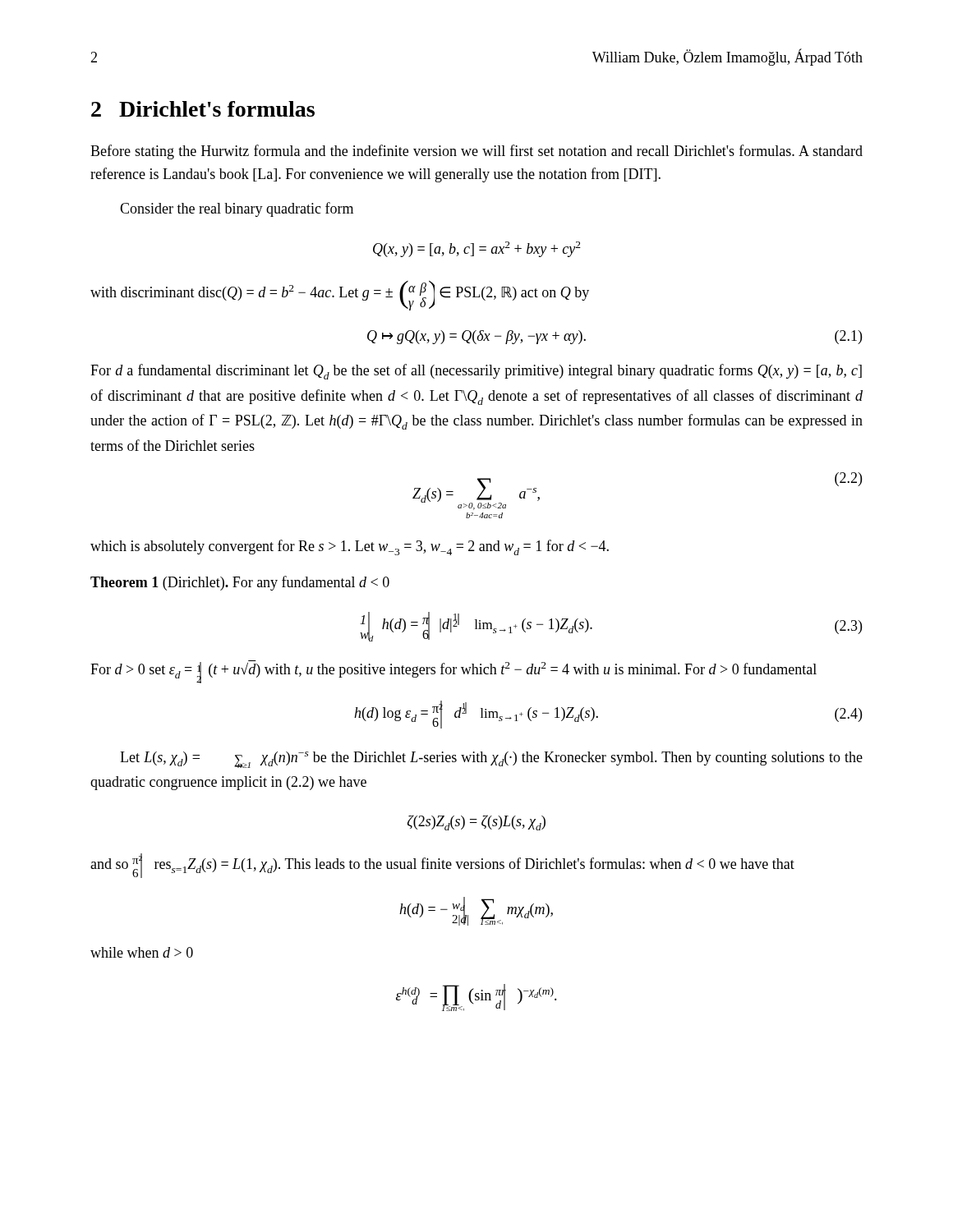
Task: Locate the formula containing "h(d) log εd = π² 6"
Action: [608, 714]
